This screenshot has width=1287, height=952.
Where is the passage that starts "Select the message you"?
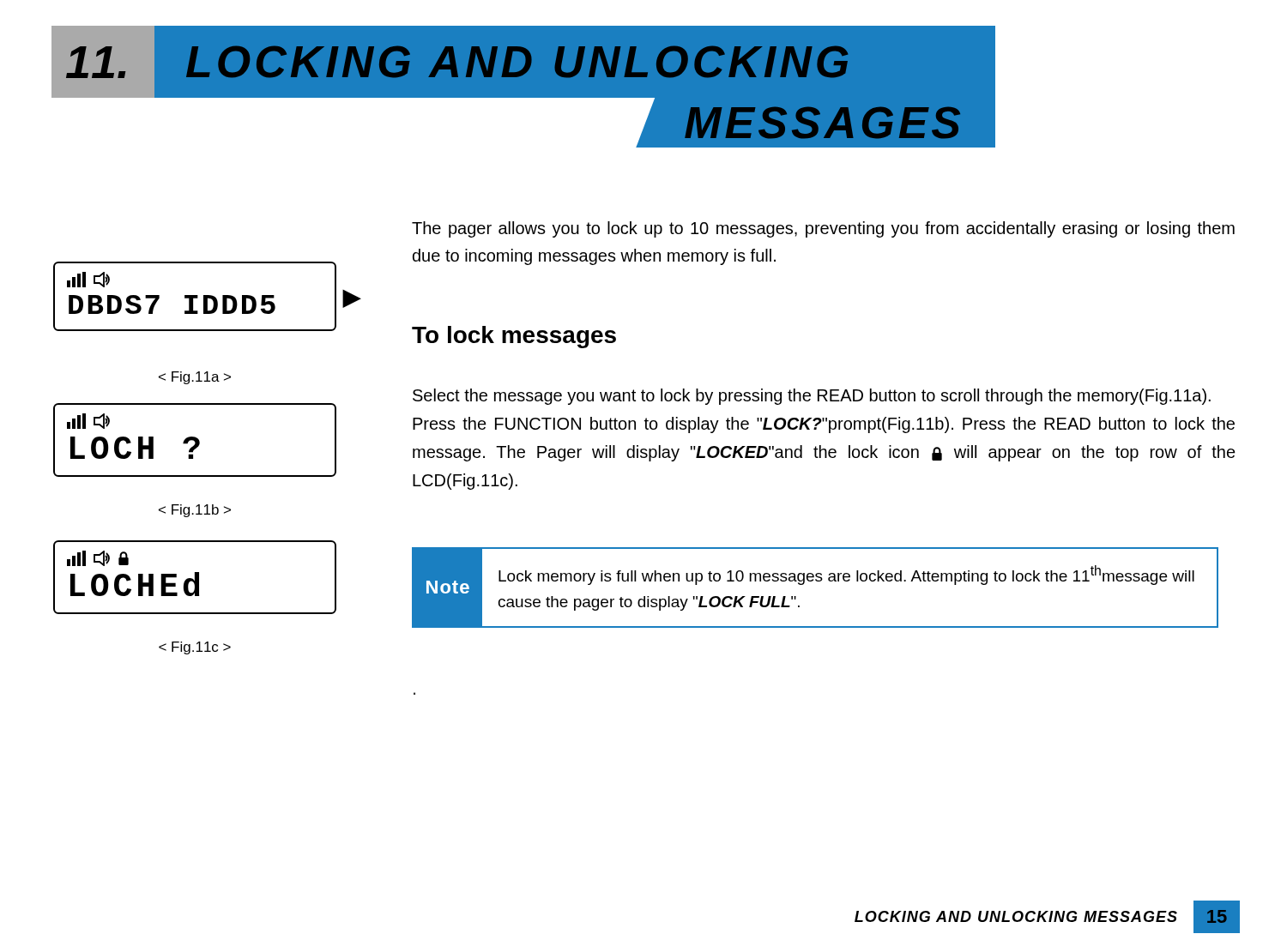[824, 438]
